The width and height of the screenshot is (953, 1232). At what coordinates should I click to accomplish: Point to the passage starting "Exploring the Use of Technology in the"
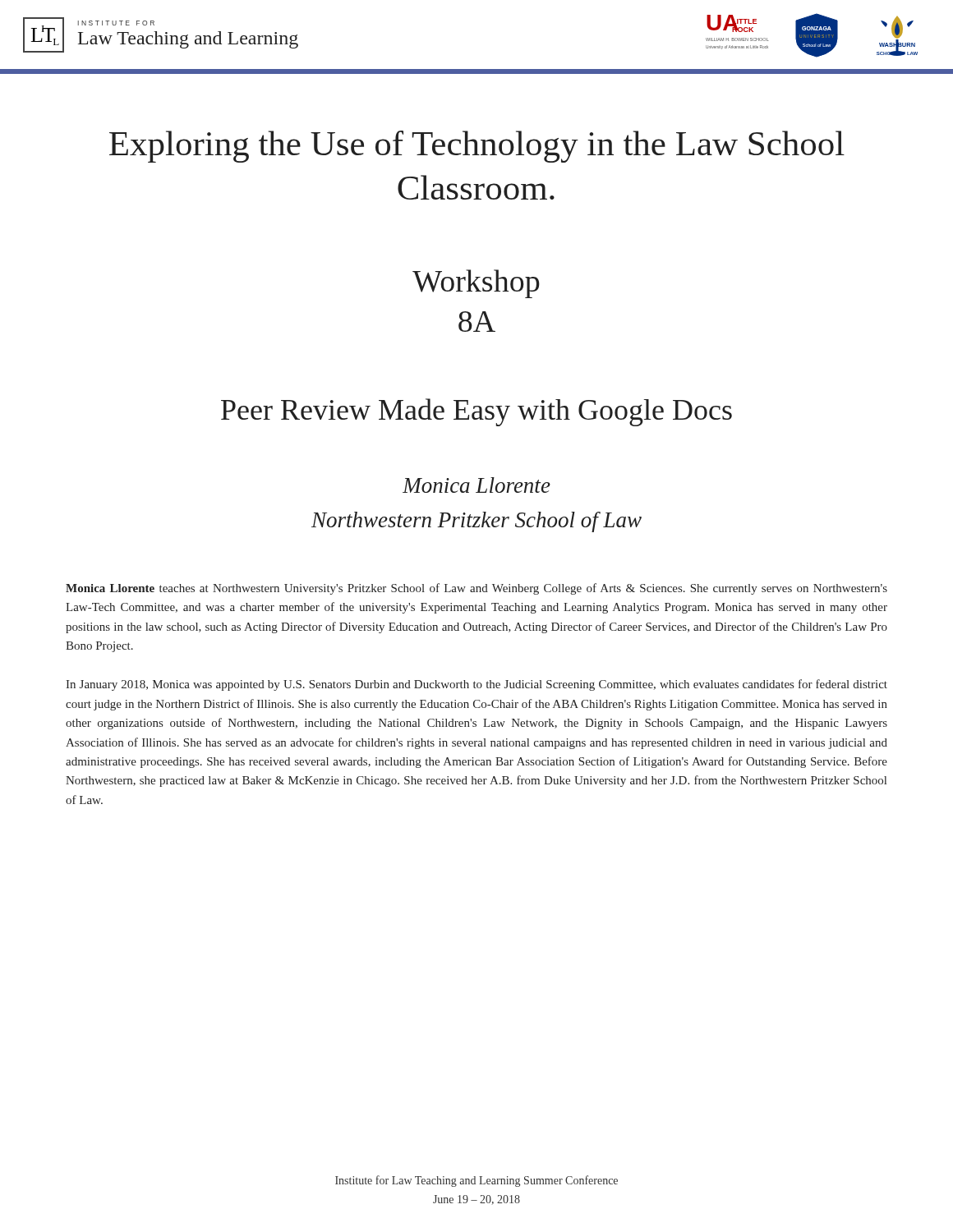tap(476, 165)
